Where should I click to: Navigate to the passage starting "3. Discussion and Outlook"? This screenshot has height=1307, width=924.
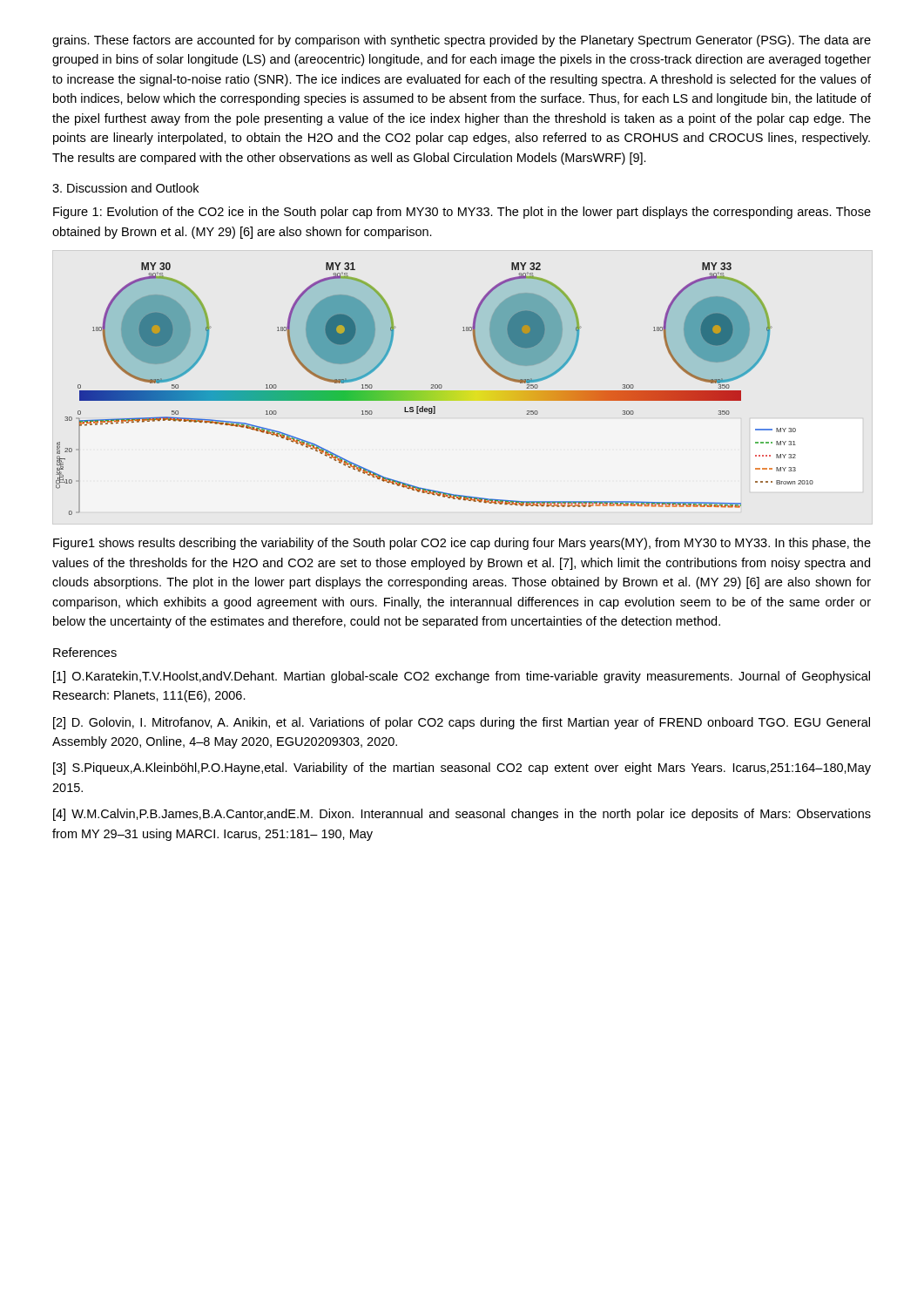(126, 188)
